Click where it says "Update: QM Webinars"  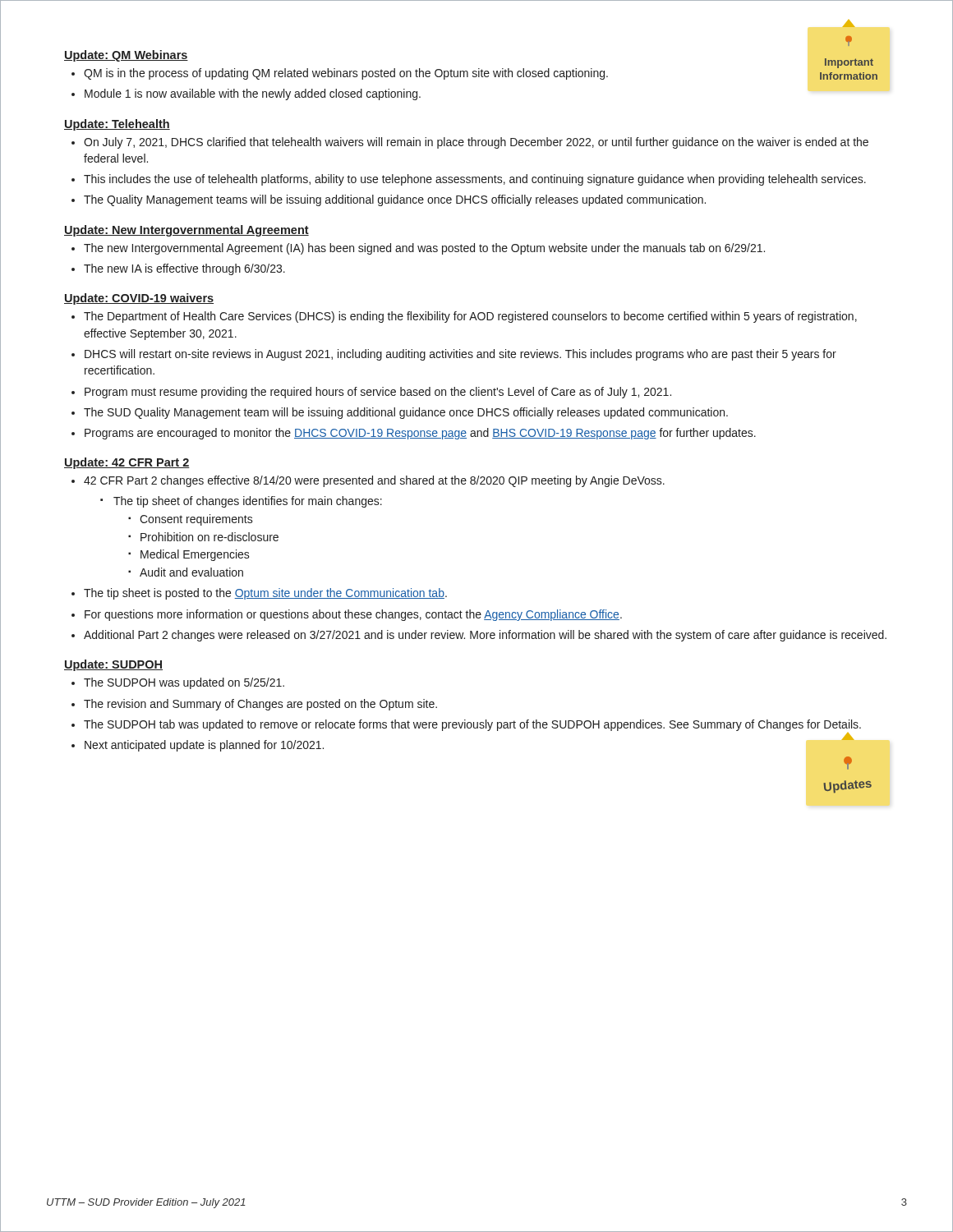pos(130,55)
